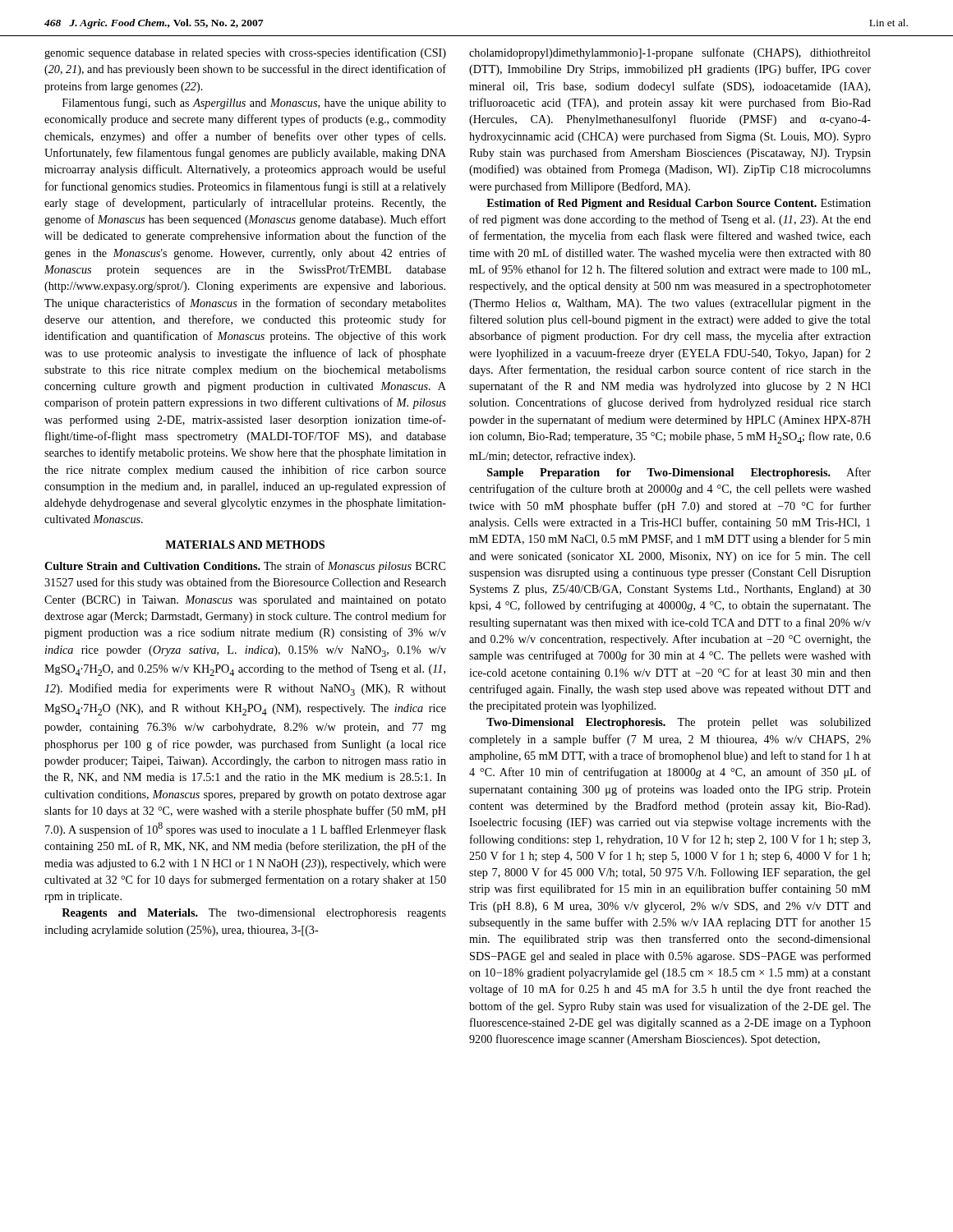This screenshot has width=953, height=1232.
Task: Where is the passage that starts "cholamidopropyl)dimethylammonio]-1-propane sulfonate (CHAPS), dithiothreitol"?
Action: tap(670, 546)
